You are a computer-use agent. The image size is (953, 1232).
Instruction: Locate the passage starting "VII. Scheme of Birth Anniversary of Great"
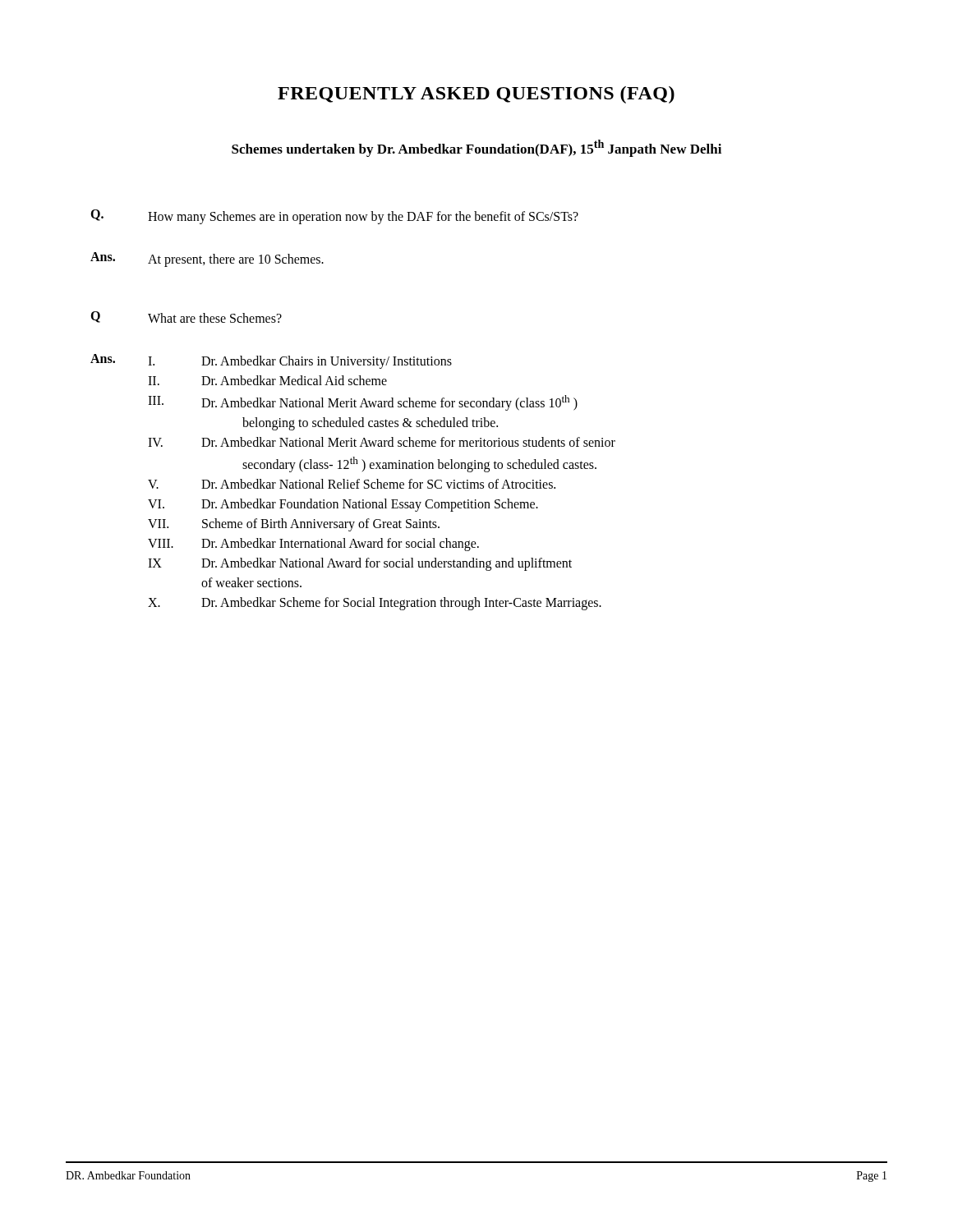(294, 525)
